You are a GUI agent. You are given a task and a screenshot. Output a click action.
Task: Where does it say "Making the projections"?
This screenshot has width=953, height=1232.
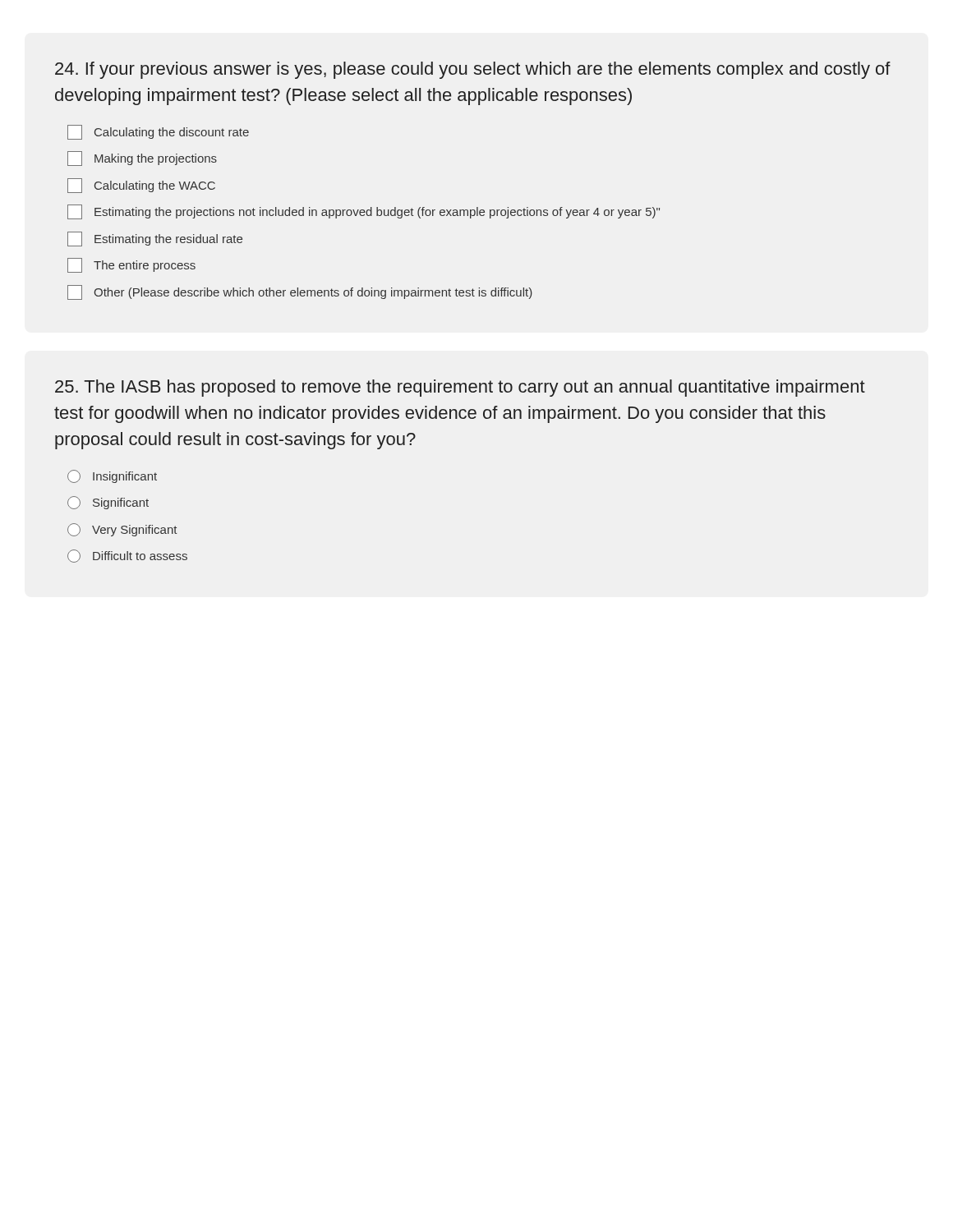(142, 159)
